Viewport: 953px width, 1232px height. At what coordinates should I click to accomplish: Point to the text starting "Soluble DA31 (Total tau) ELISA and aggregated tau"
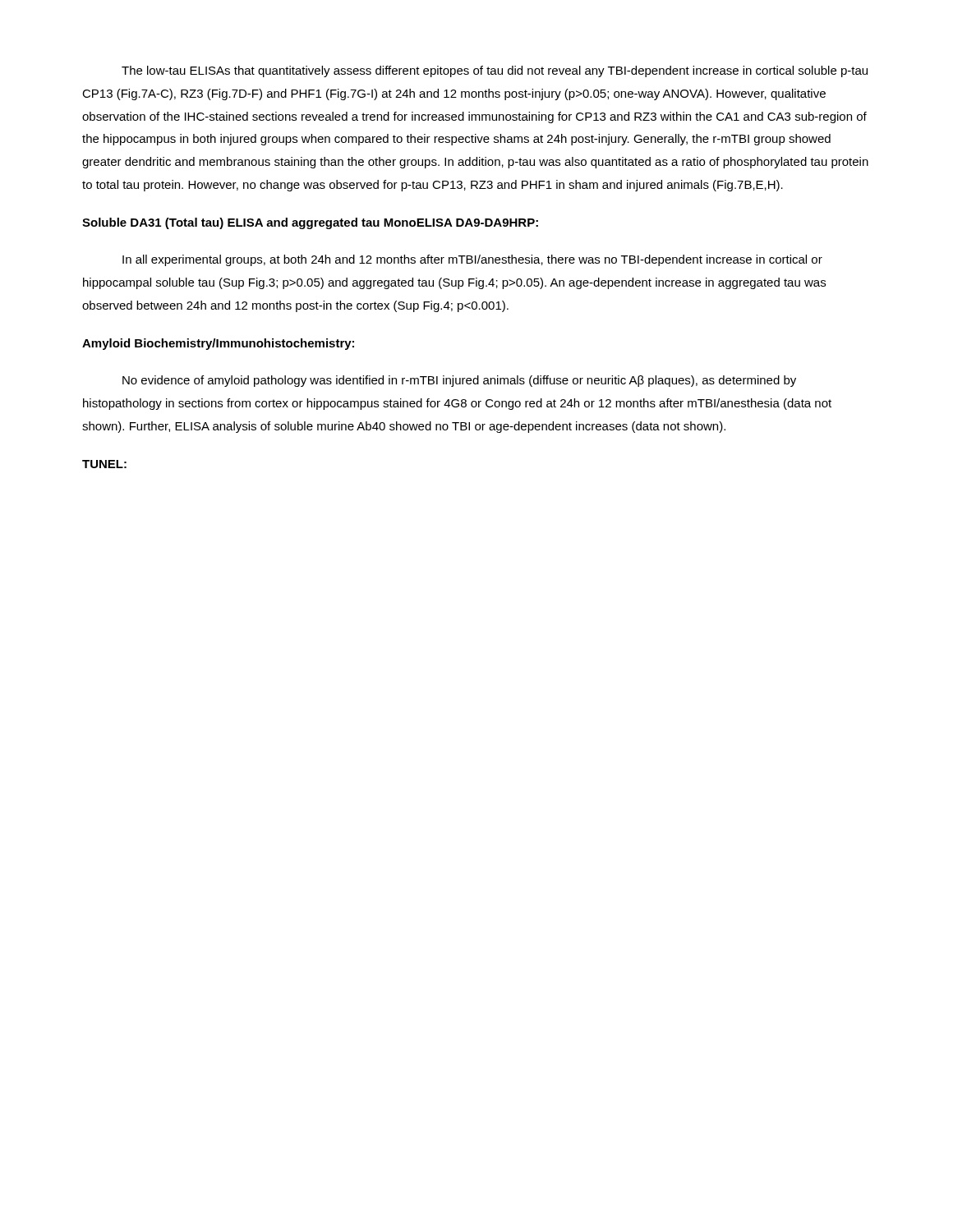311,222
